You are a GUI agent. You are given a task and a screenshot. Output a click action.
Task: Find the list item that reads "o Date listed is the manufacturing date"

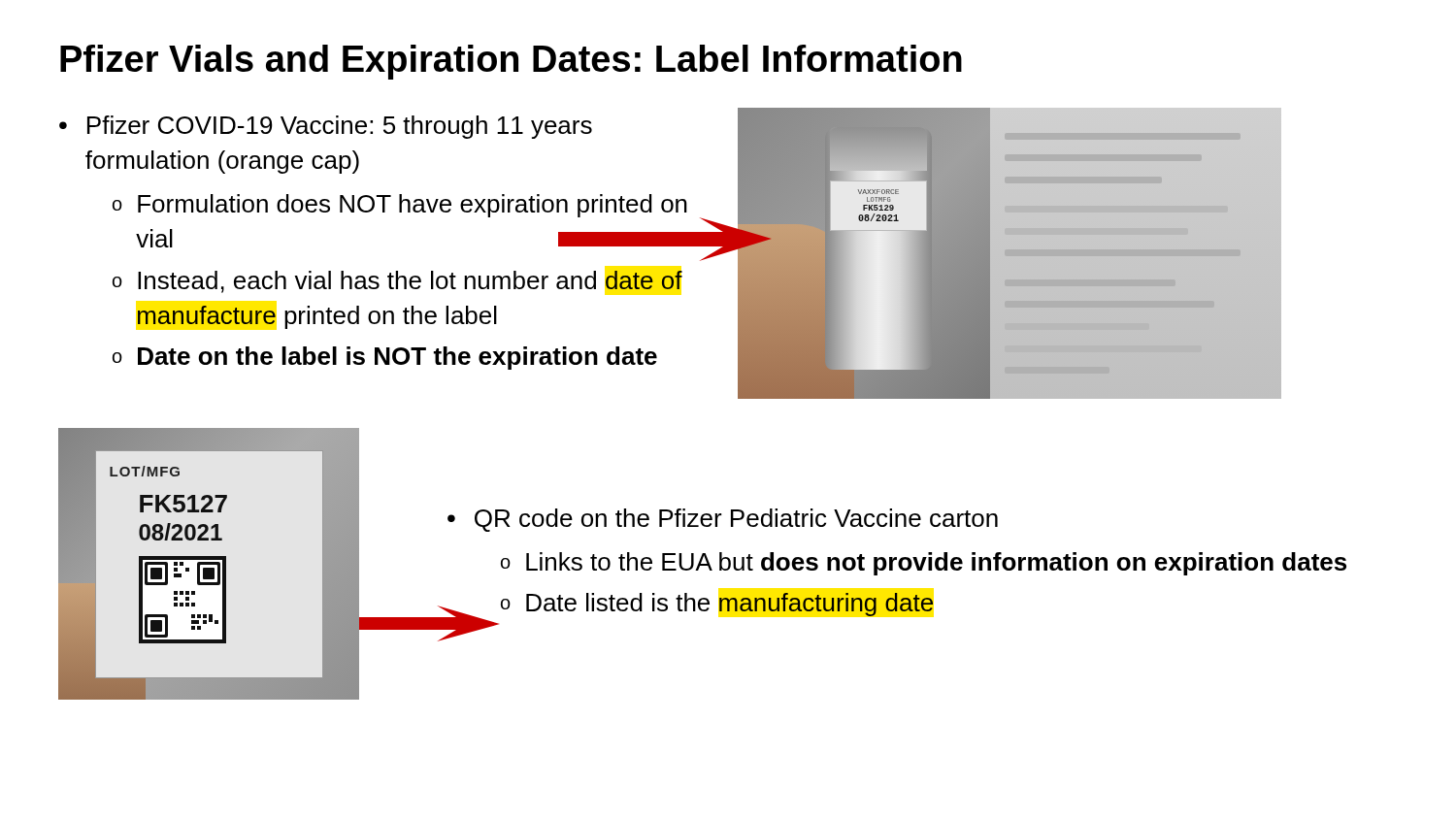[x=717, y=603]
